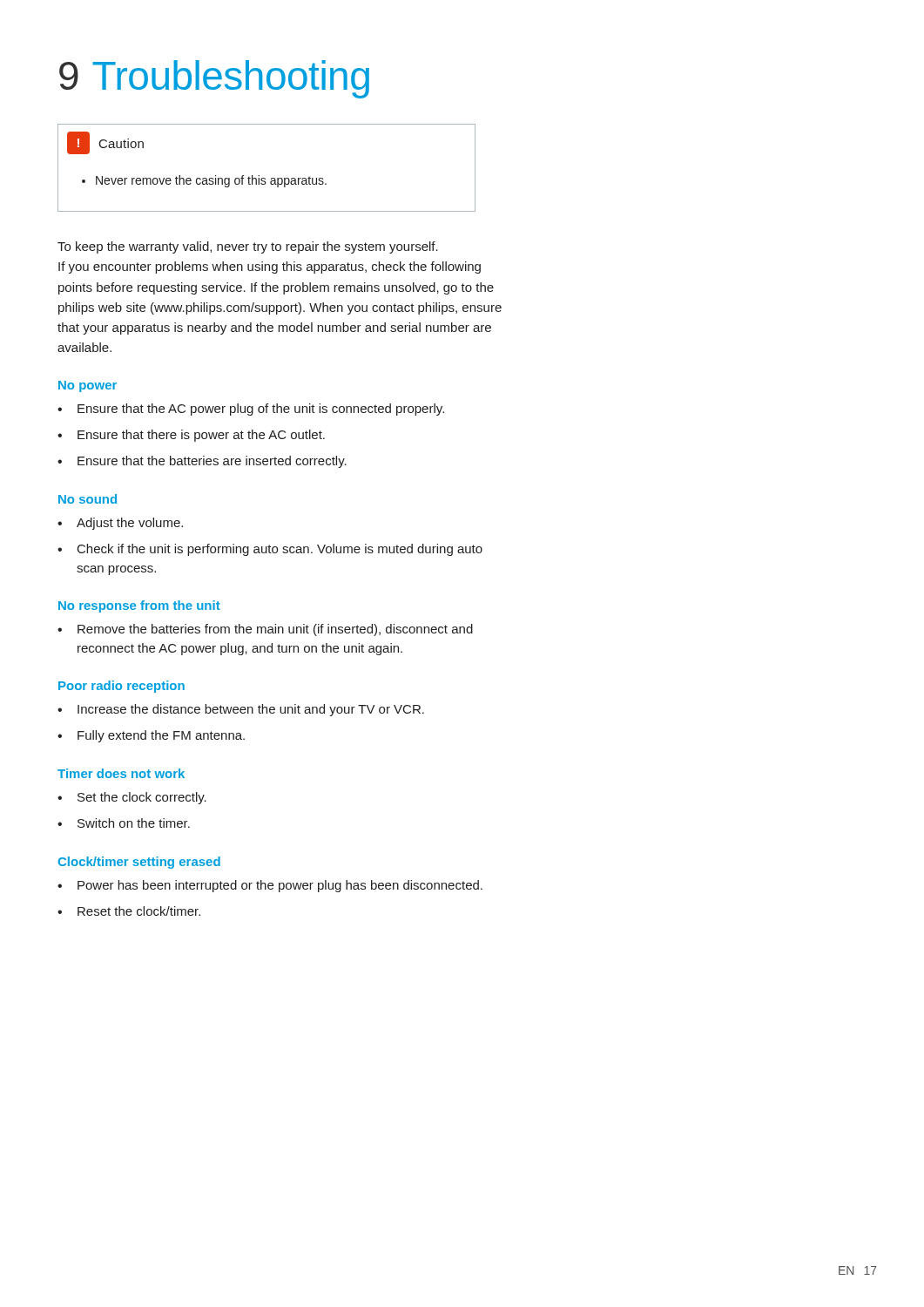The image size is (924, 1307).
Task: Click where it says "• Adjust the volume."
Action: pyautogui.click(x=120, y=524)
